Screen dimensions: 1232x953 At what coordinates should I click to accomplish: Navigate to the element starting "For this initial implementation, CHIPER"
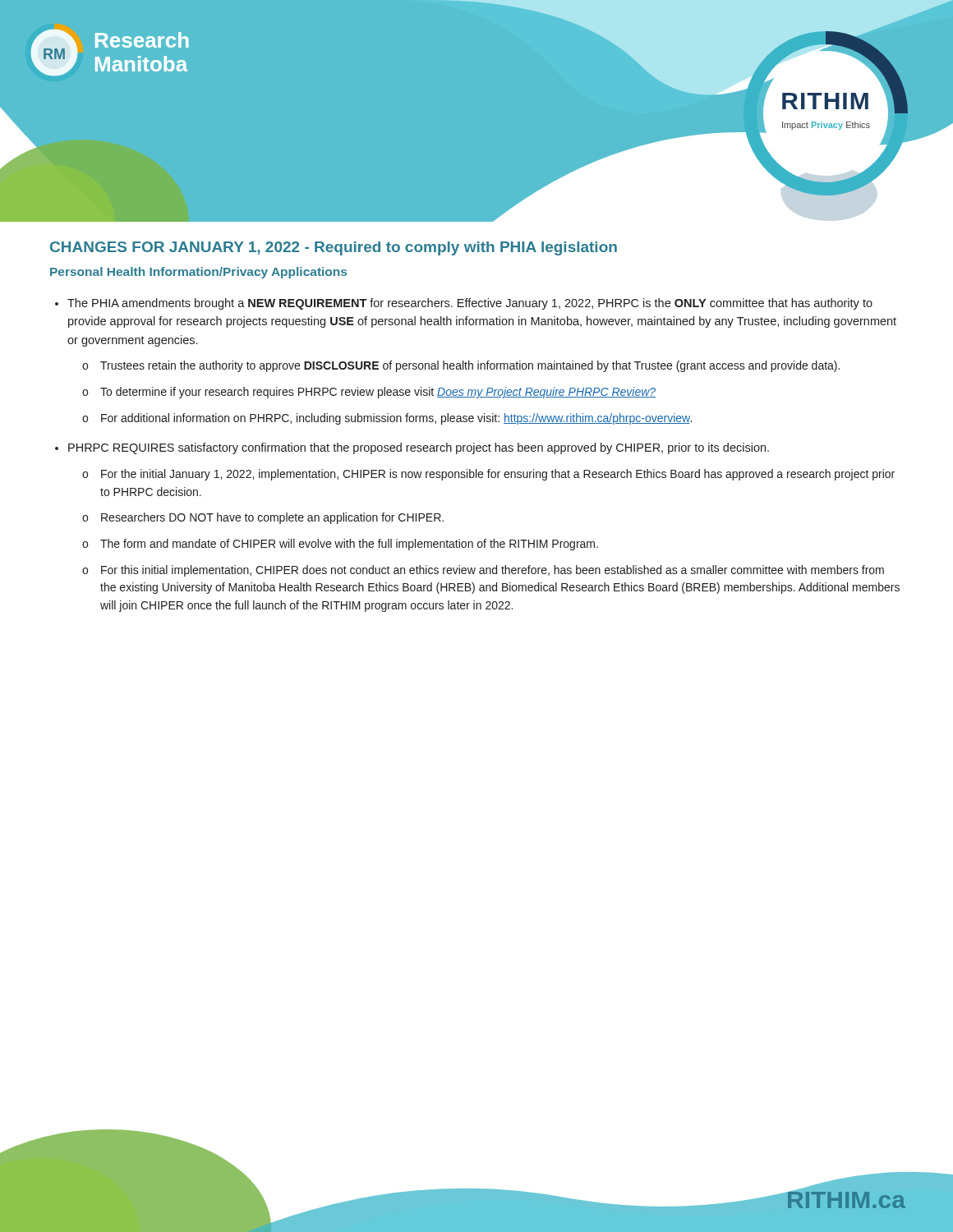(500, 588)
